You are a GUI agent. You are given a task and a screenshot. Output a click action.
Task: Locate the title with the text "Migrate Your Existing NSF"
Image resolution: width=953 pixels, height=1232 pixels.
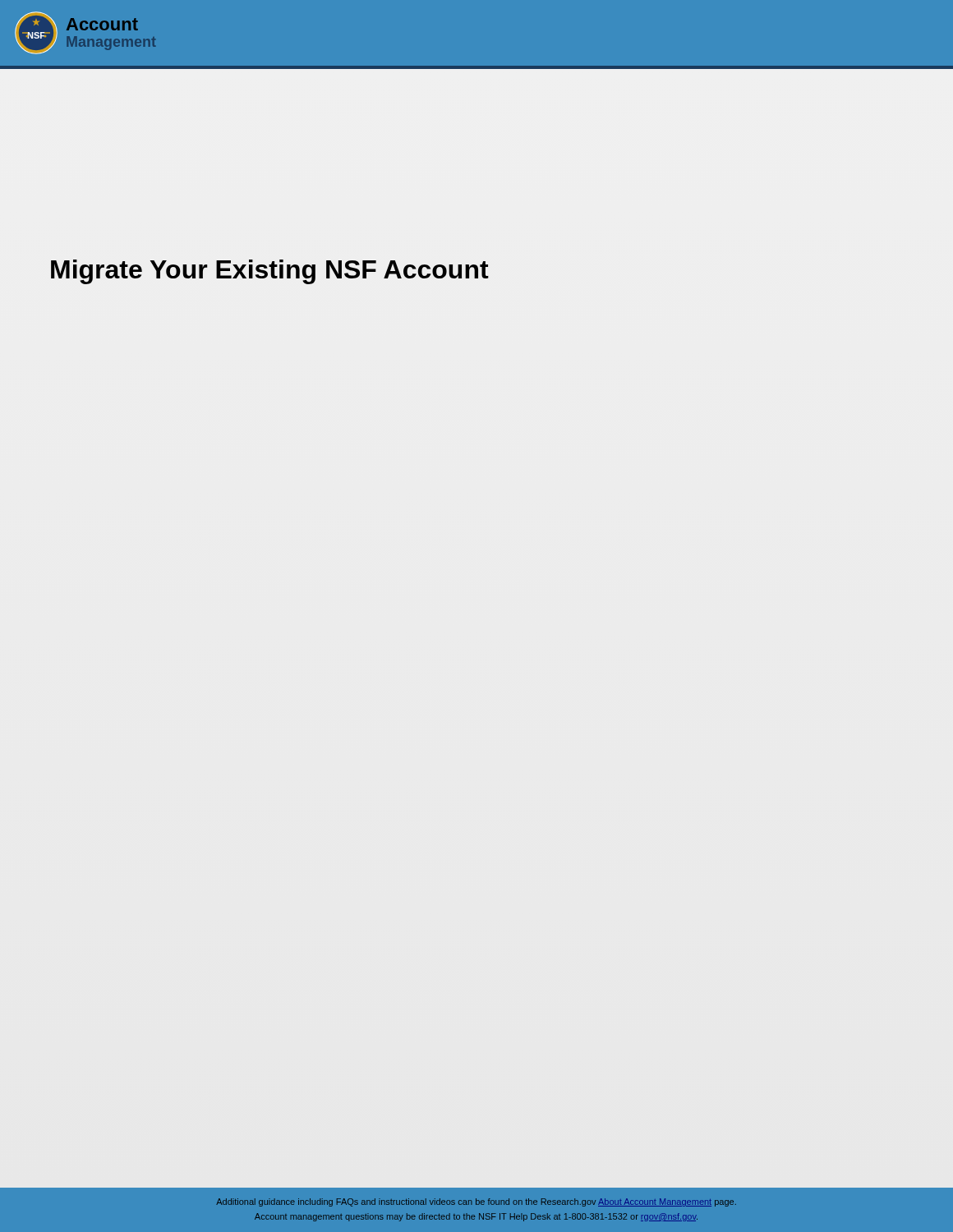click(337, 270)
